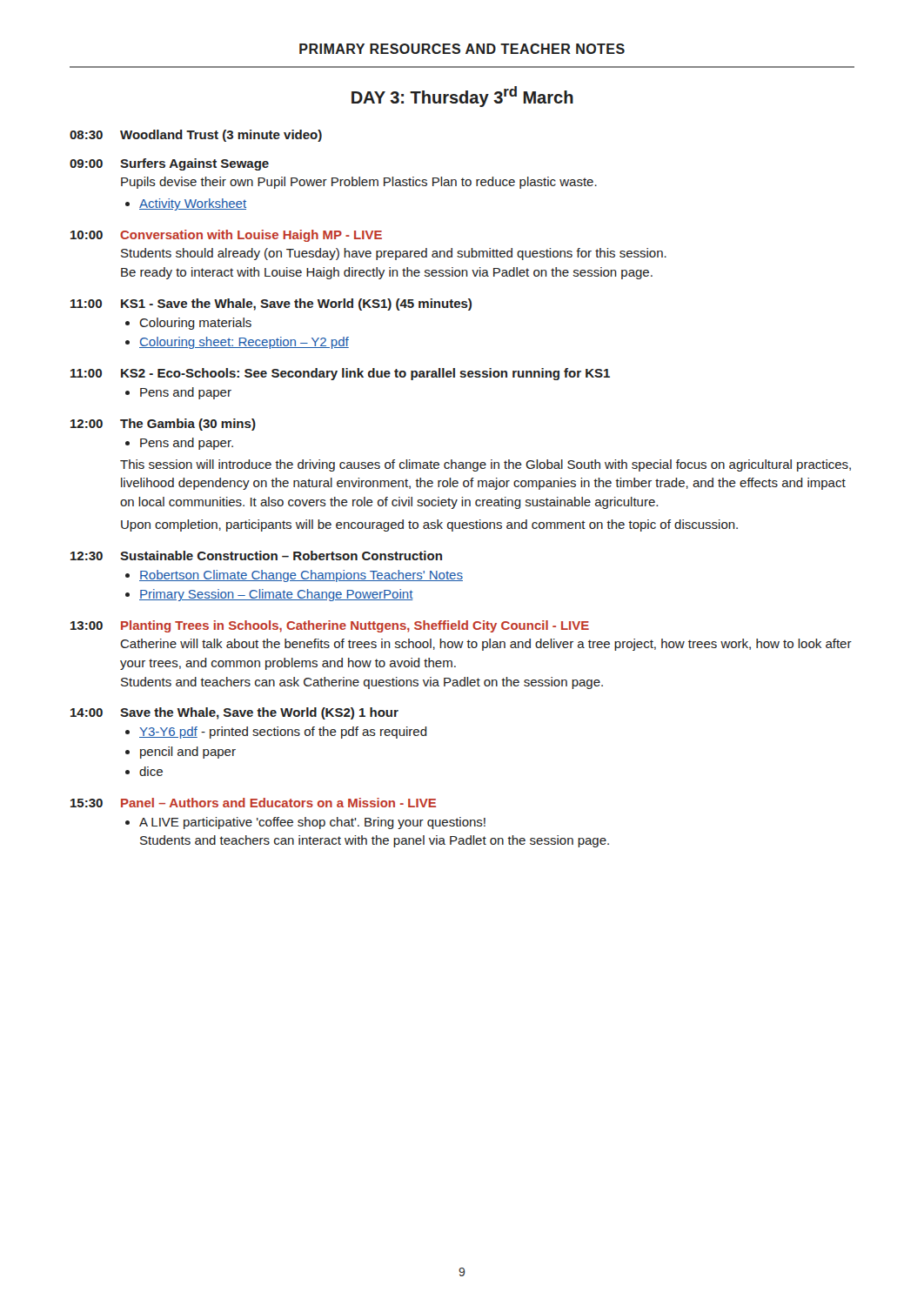Point to the text starting "Colouring materials"

coord(195,322)
